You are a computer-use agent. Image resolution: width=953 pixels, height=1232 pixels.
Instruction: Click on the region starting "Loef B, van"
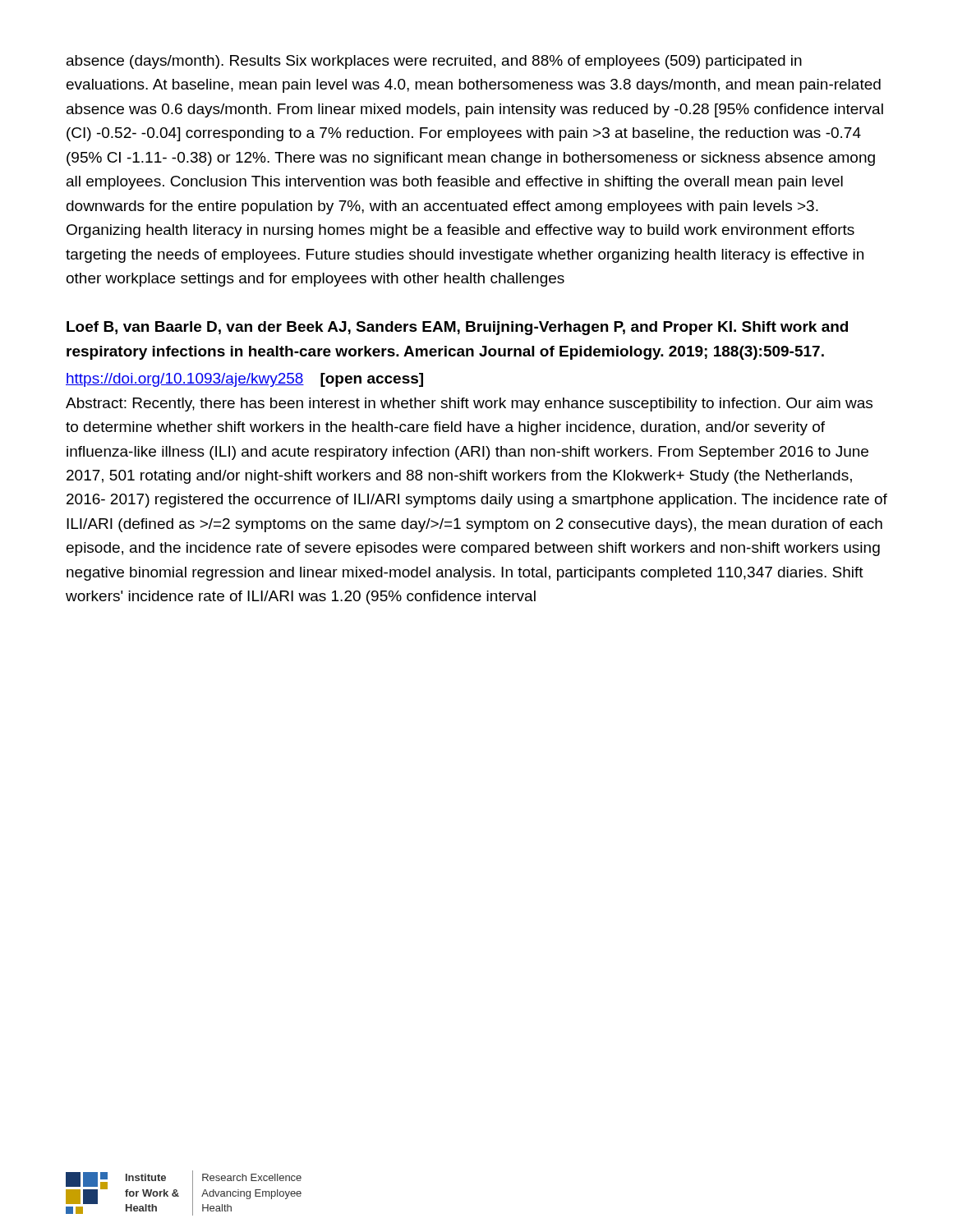click(476, 339)
